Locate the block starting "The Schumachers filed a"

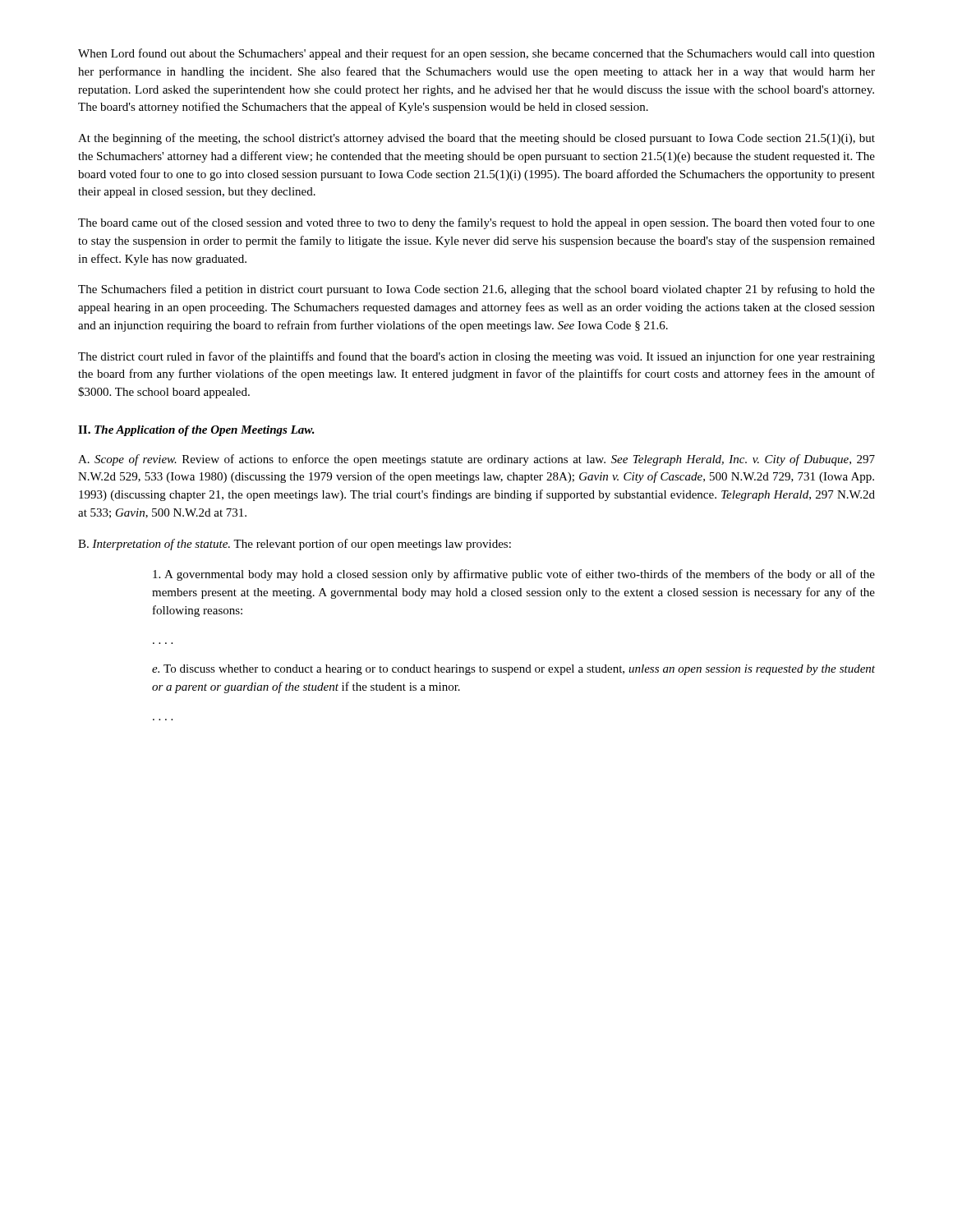click(x=476, y=307)
